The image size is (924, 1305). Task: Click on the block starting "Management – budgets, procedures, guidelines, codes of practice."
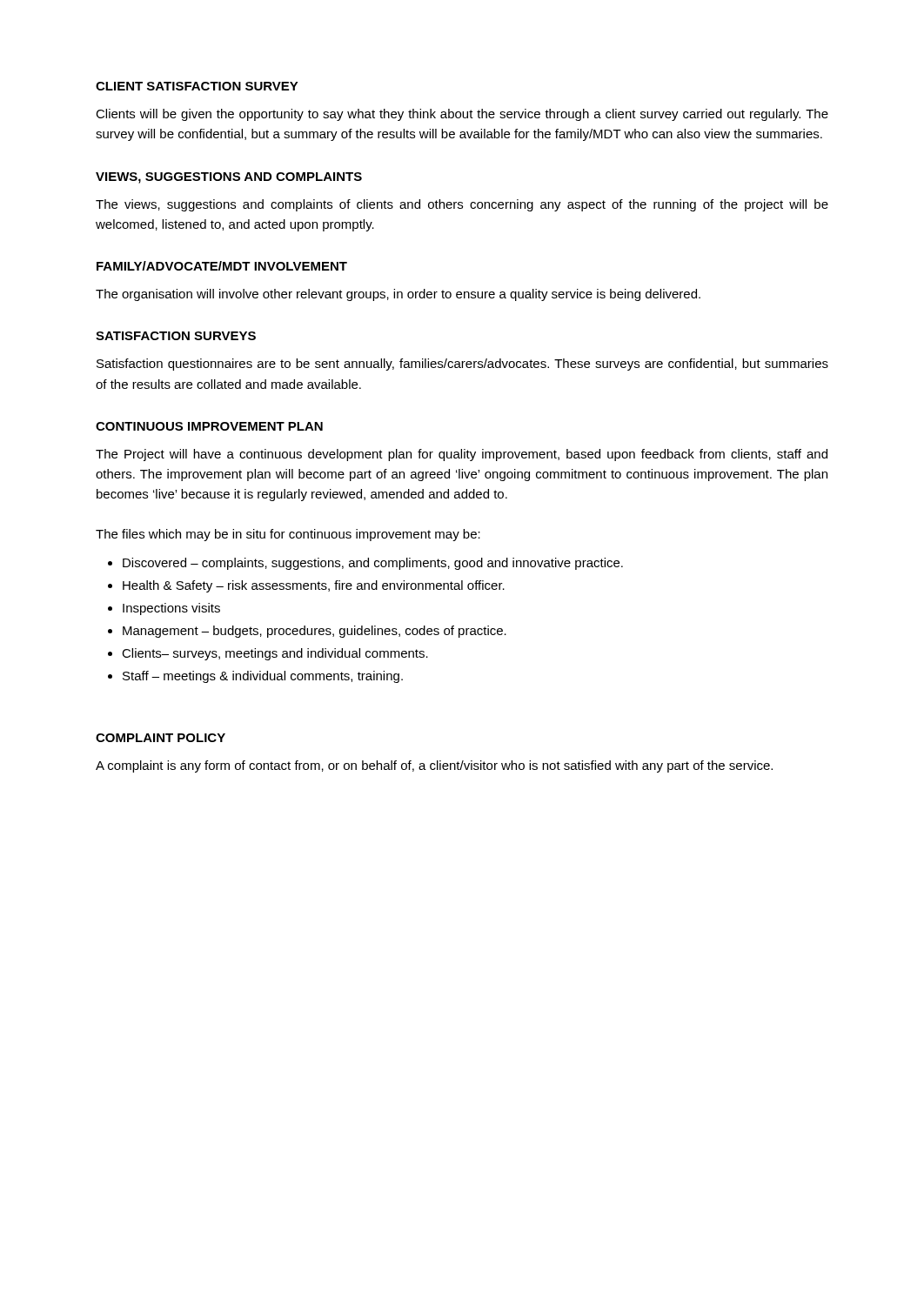click(314, 630)
